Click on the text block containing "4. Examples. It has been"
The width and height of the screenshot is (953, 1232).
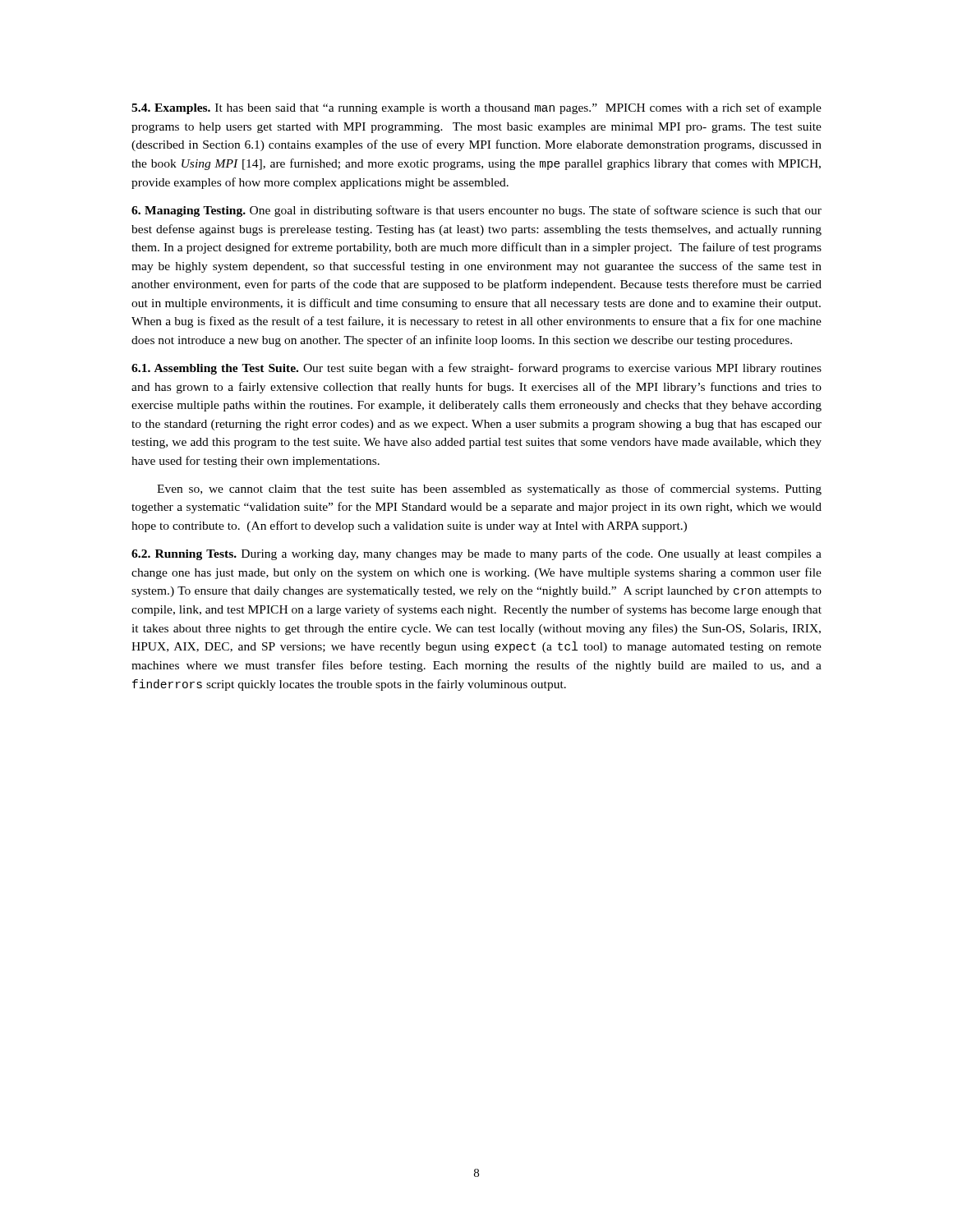[476, 145]
